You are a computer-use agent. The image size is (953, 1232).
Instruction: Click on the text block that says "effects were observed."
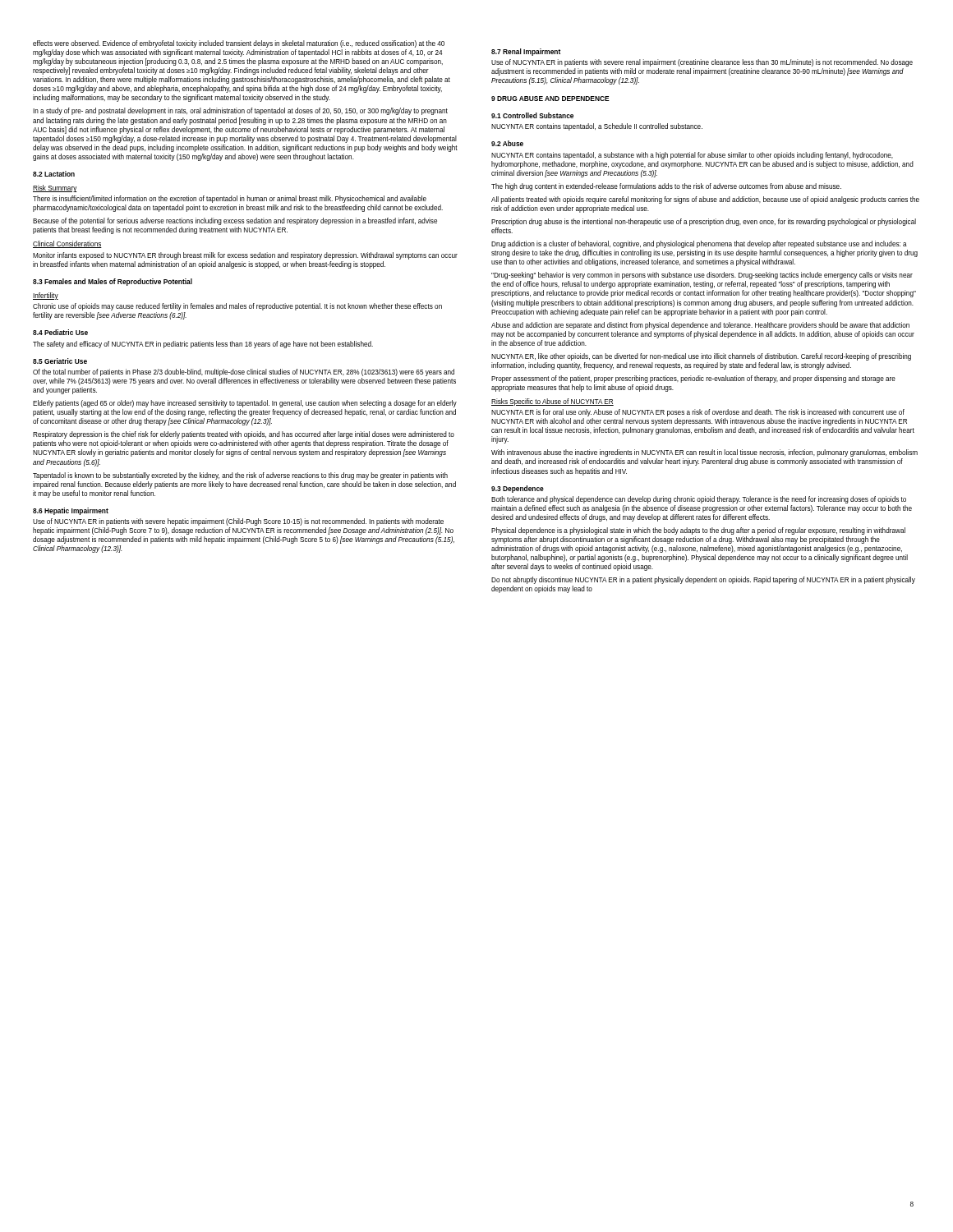(246, 71)
